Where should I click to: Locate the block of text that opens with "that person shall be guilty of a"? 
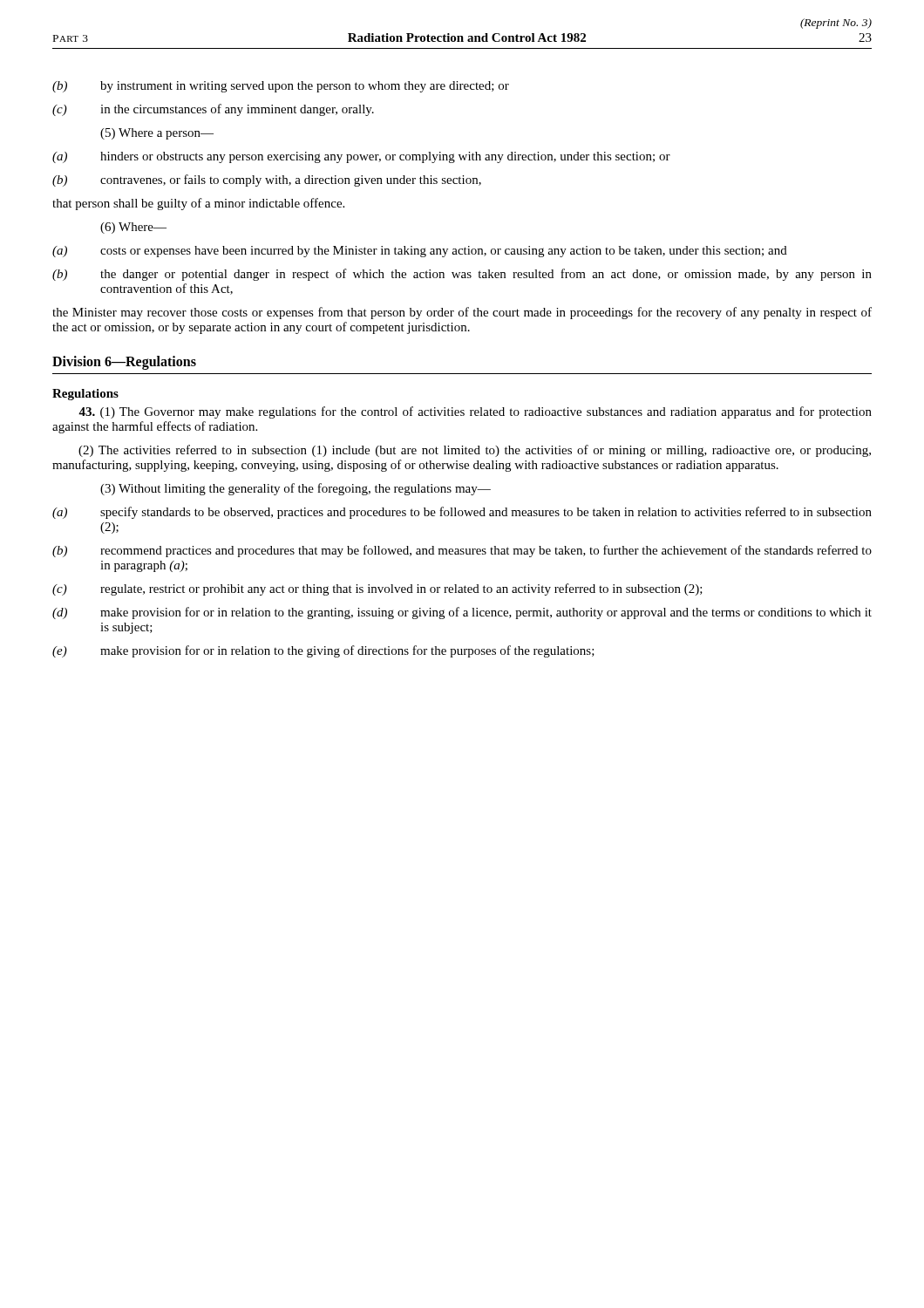[x=199, y=203]
